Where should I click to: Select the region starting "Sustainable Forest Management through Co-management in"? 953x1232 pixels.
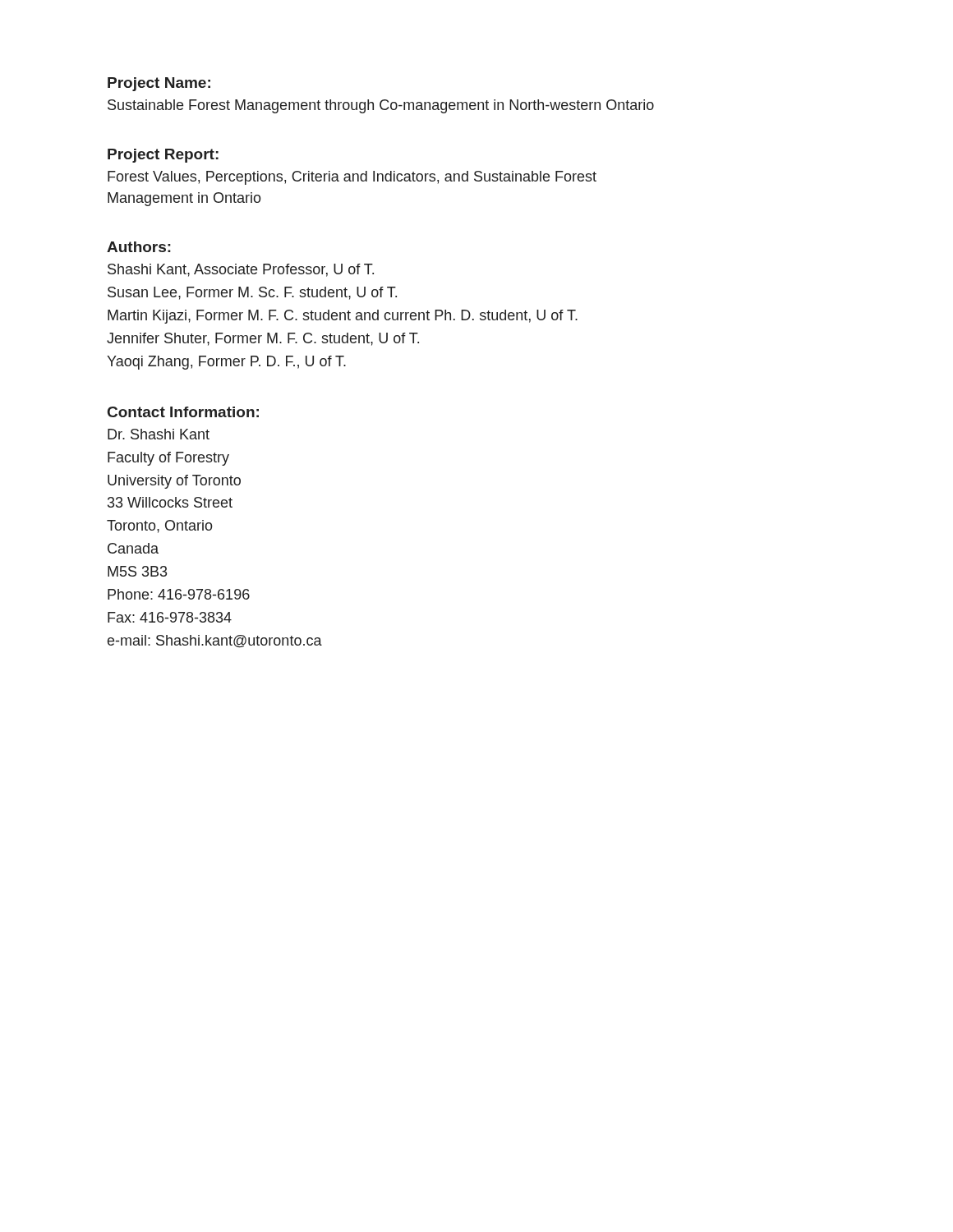381,105
